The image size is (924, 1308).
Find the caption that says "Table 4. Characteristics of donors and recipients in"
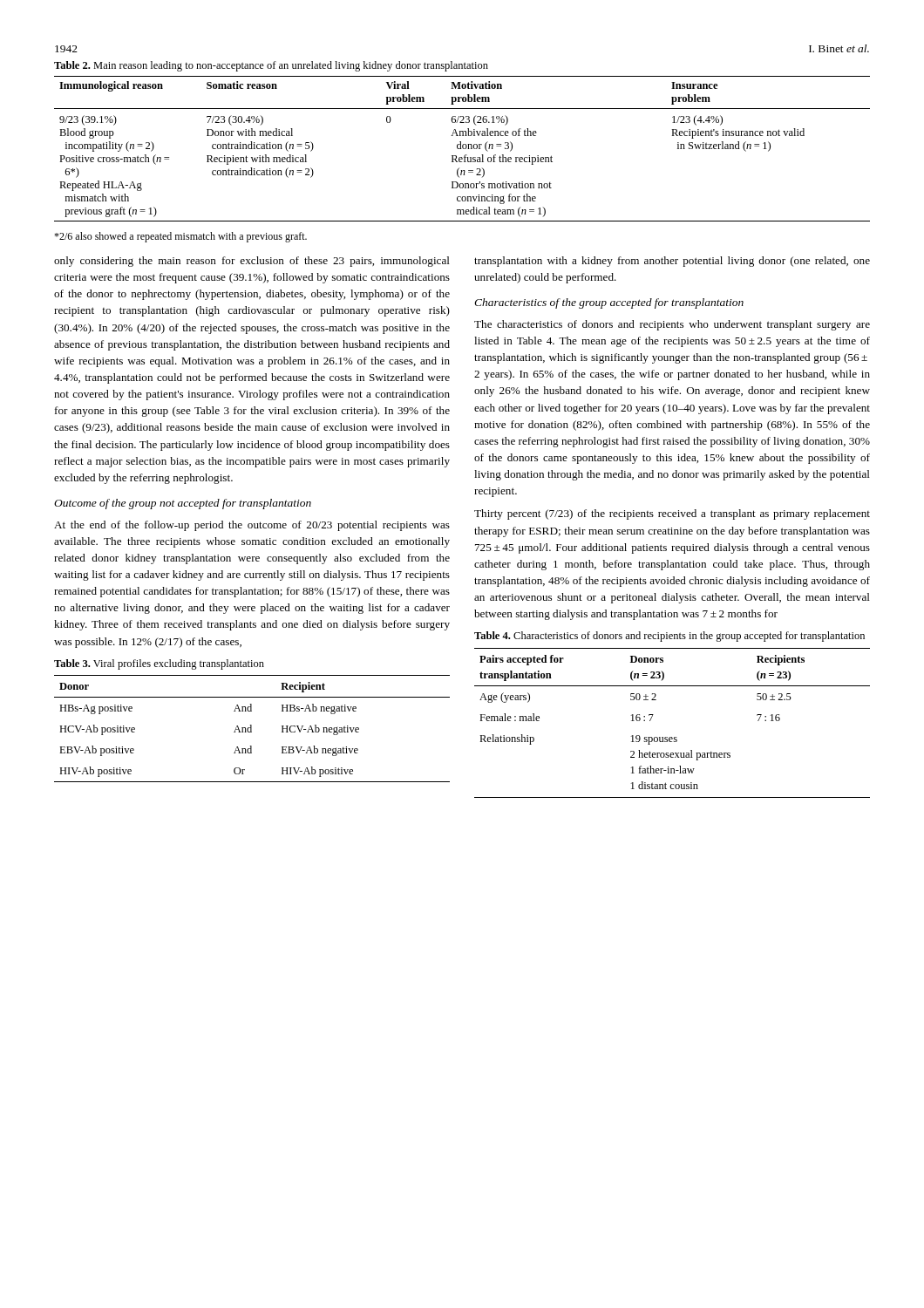coord(670,636)
